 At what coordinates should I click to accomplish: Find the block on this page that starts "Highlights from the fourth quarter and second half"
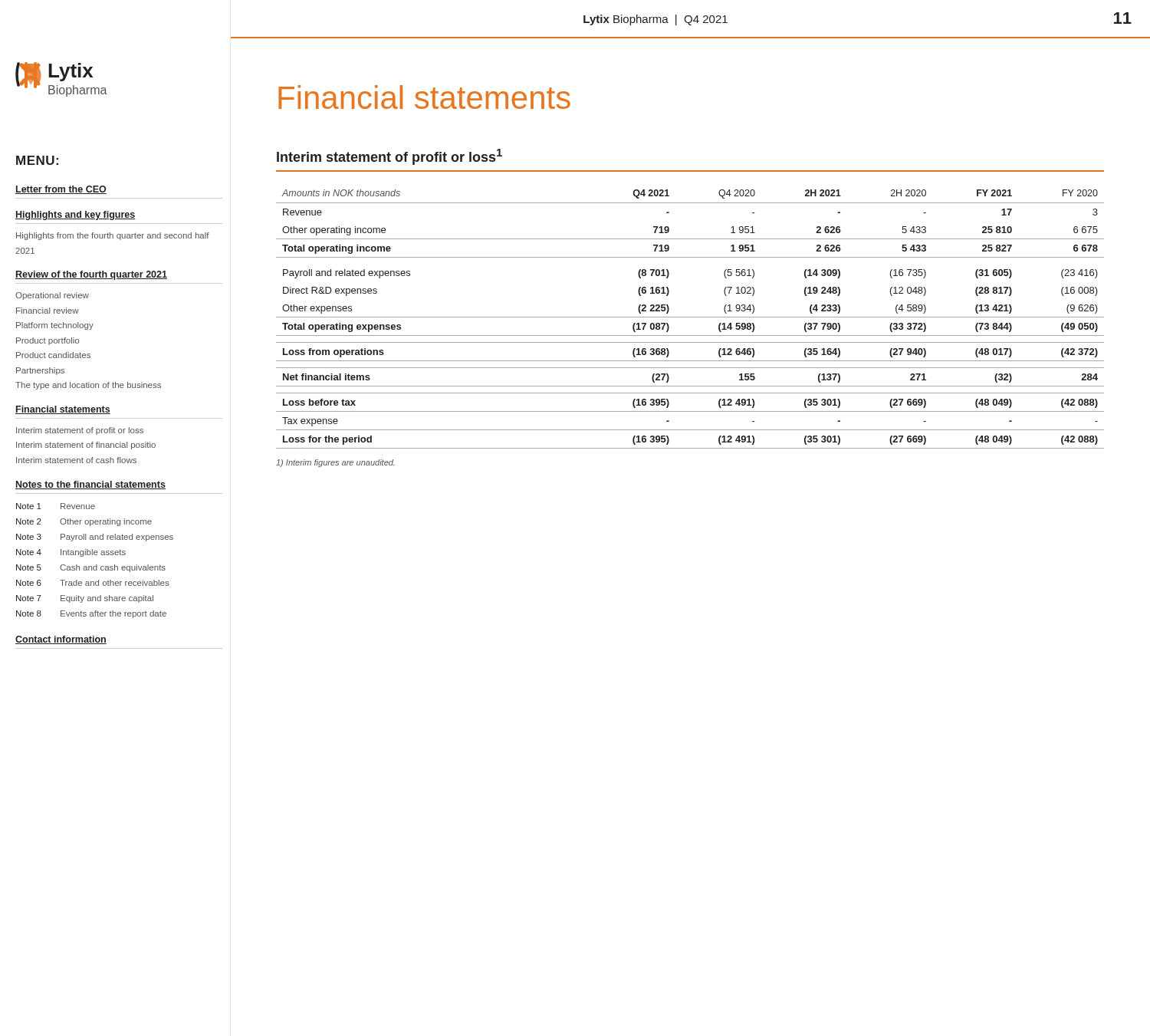112,243
